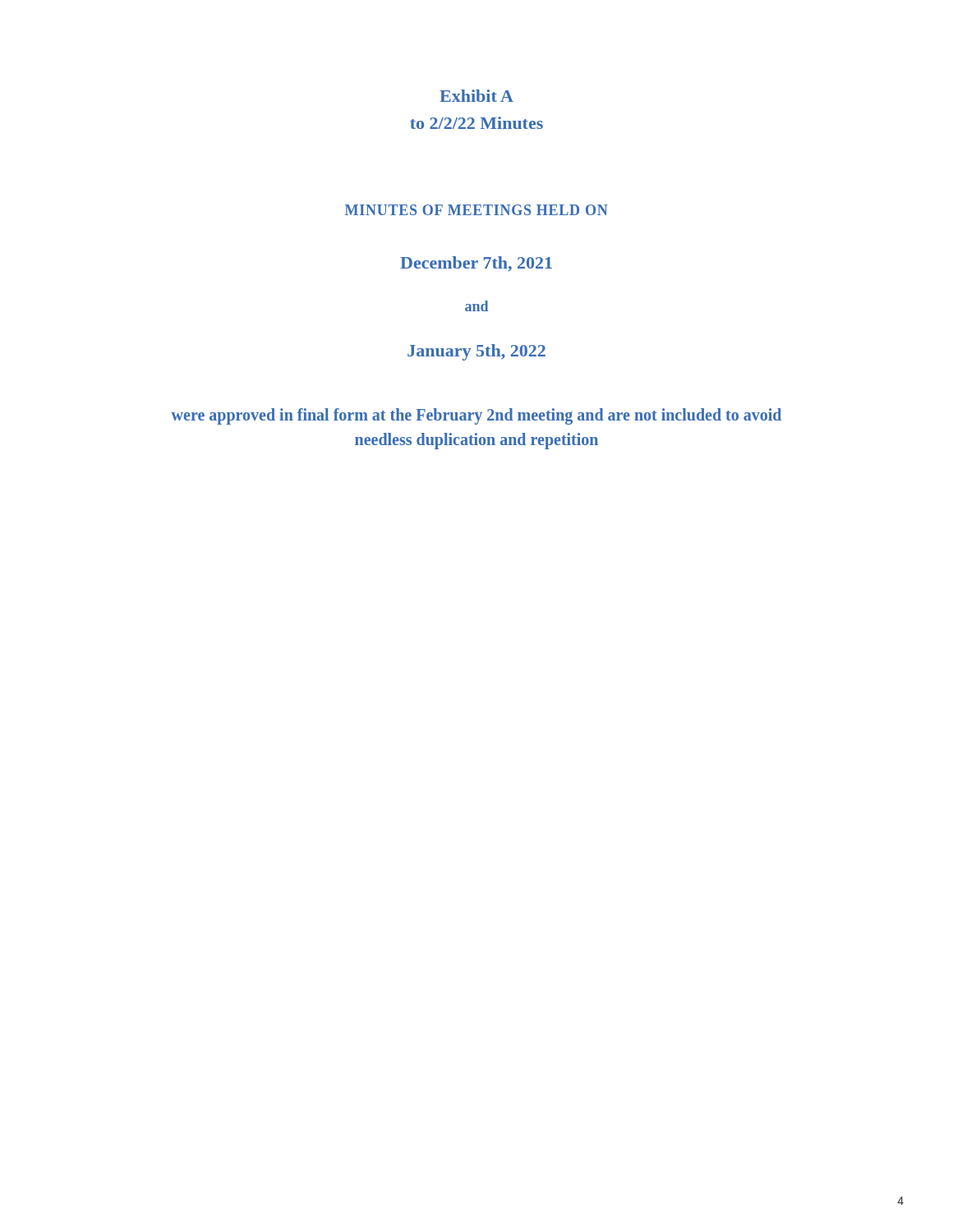
Task: Click on the title with the text "Exhibit Ato 2/2/22 Minutes"
Action: [476, 109]
